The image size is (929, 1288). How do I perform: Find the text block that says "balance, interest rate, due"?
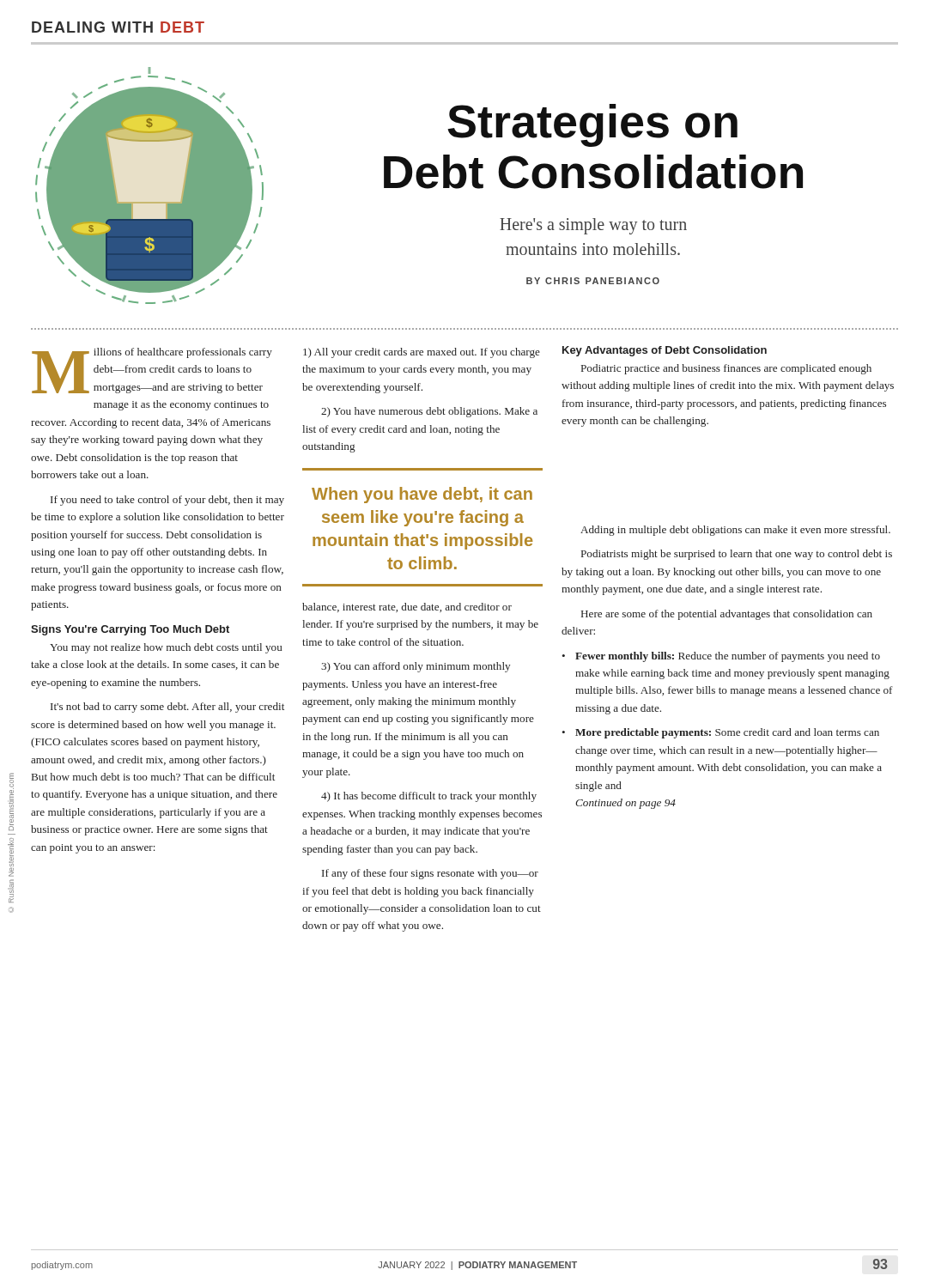coord(420,624)
